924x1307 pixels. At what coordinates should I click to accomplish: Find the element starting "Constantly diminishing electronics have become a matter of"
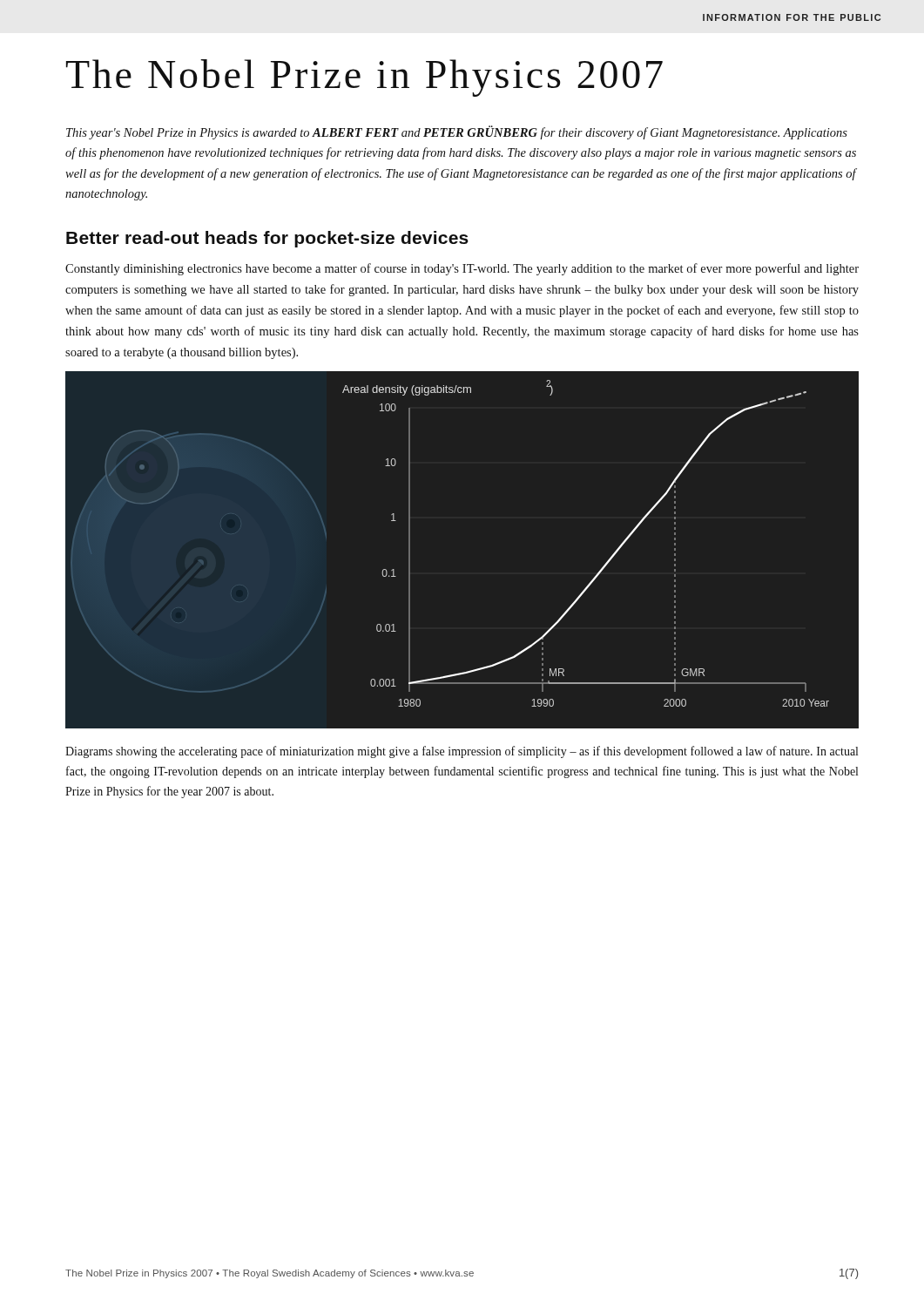[462, 311]
